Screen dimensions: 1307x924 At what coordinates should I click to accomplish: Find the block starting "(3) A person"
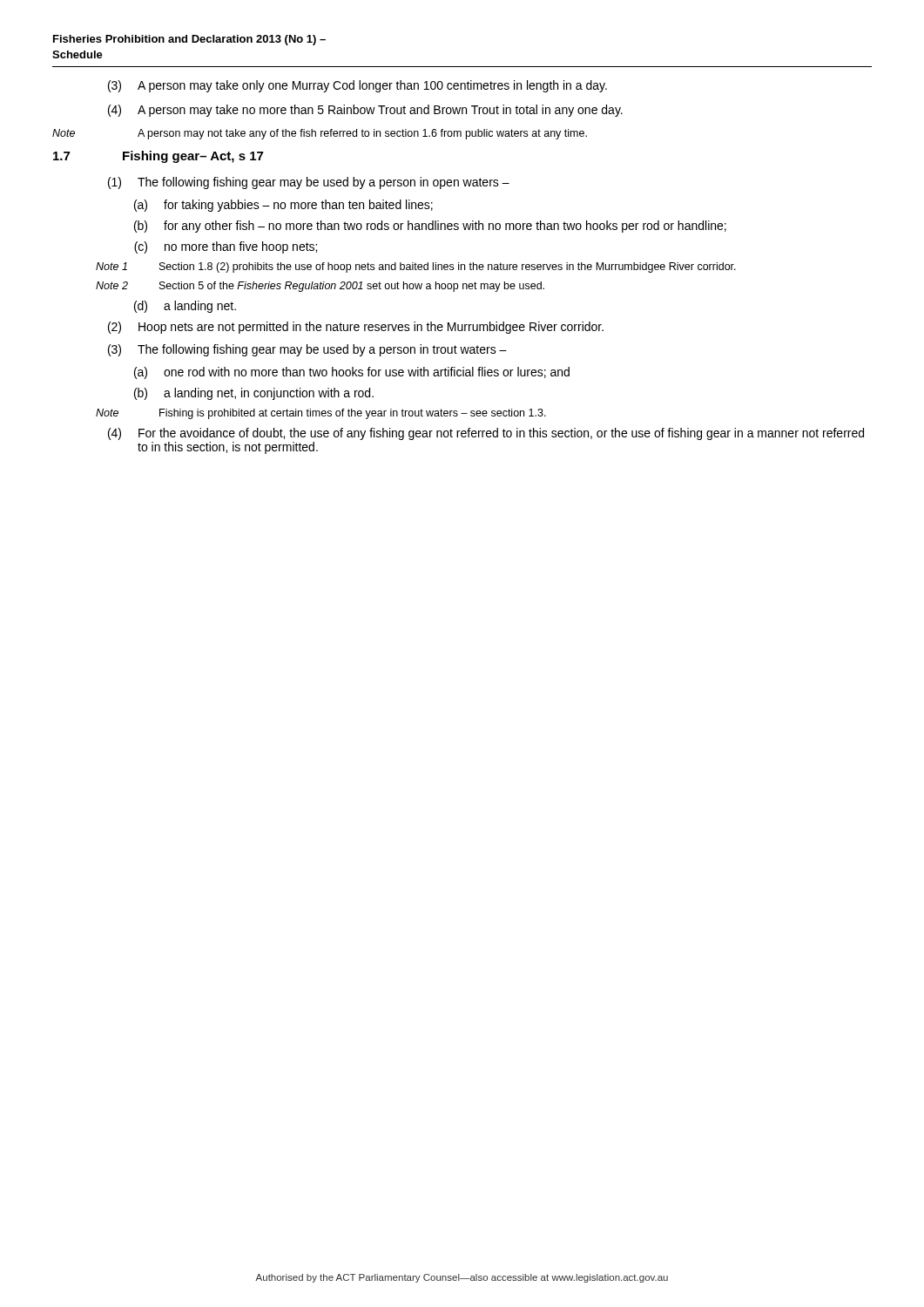point(462,85)
